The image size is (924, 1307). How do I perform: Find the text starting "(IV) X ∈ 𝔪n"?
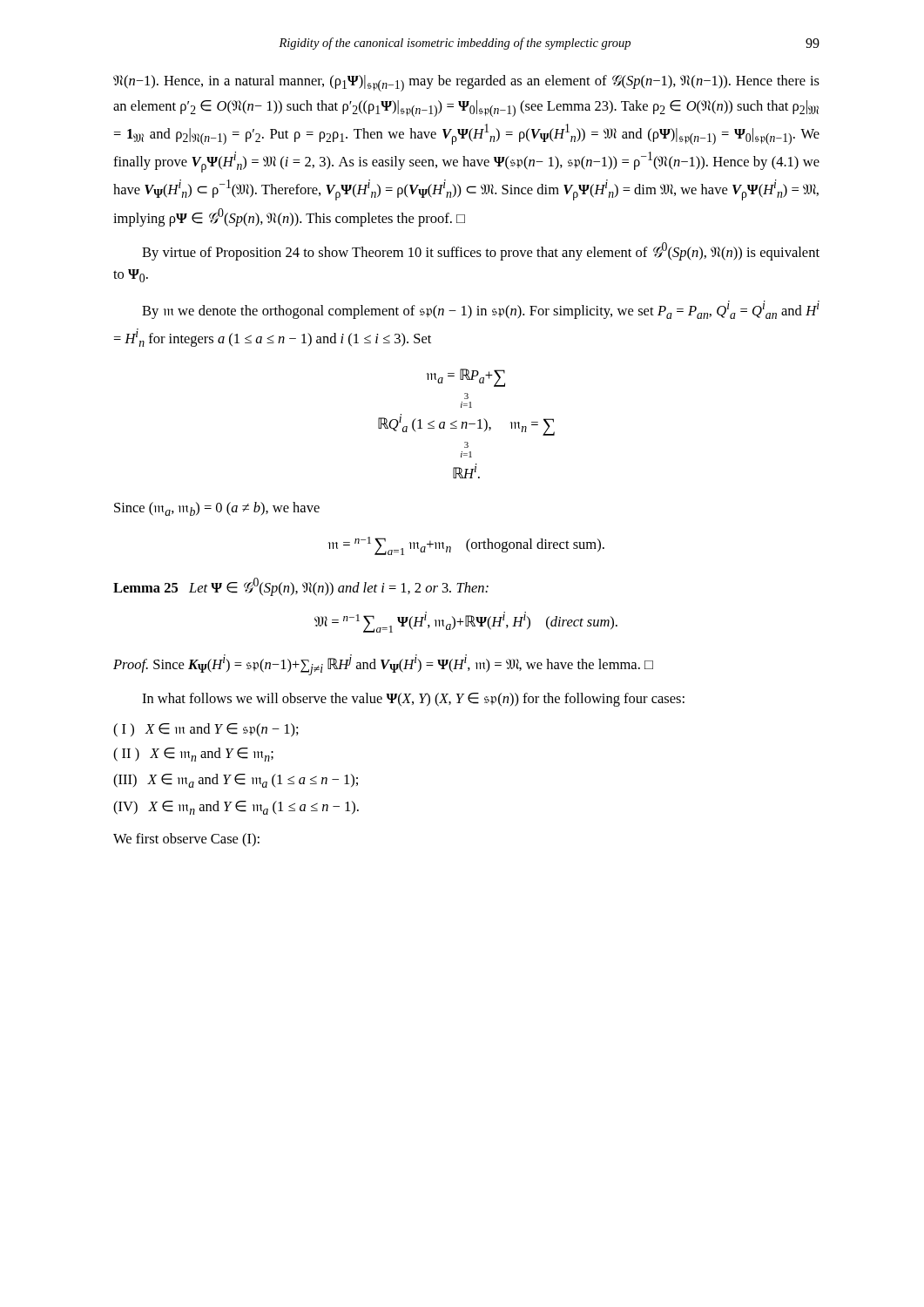click(x=236, y=808)
